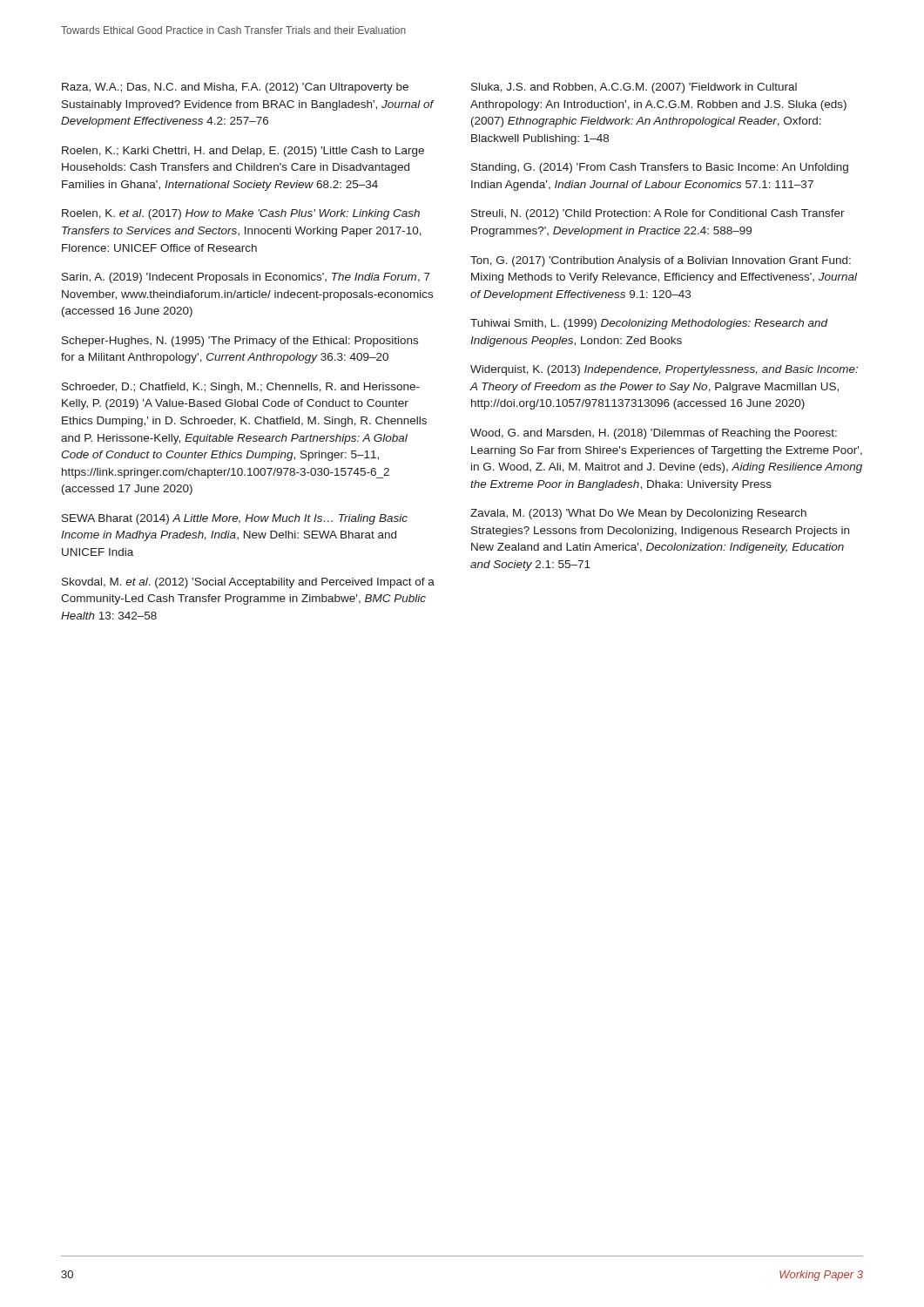This screenshot has width=924, height=1307.
Task: Where is the passage that starts "Roelen, K. et al."?
Action: [x=241, y=230]
